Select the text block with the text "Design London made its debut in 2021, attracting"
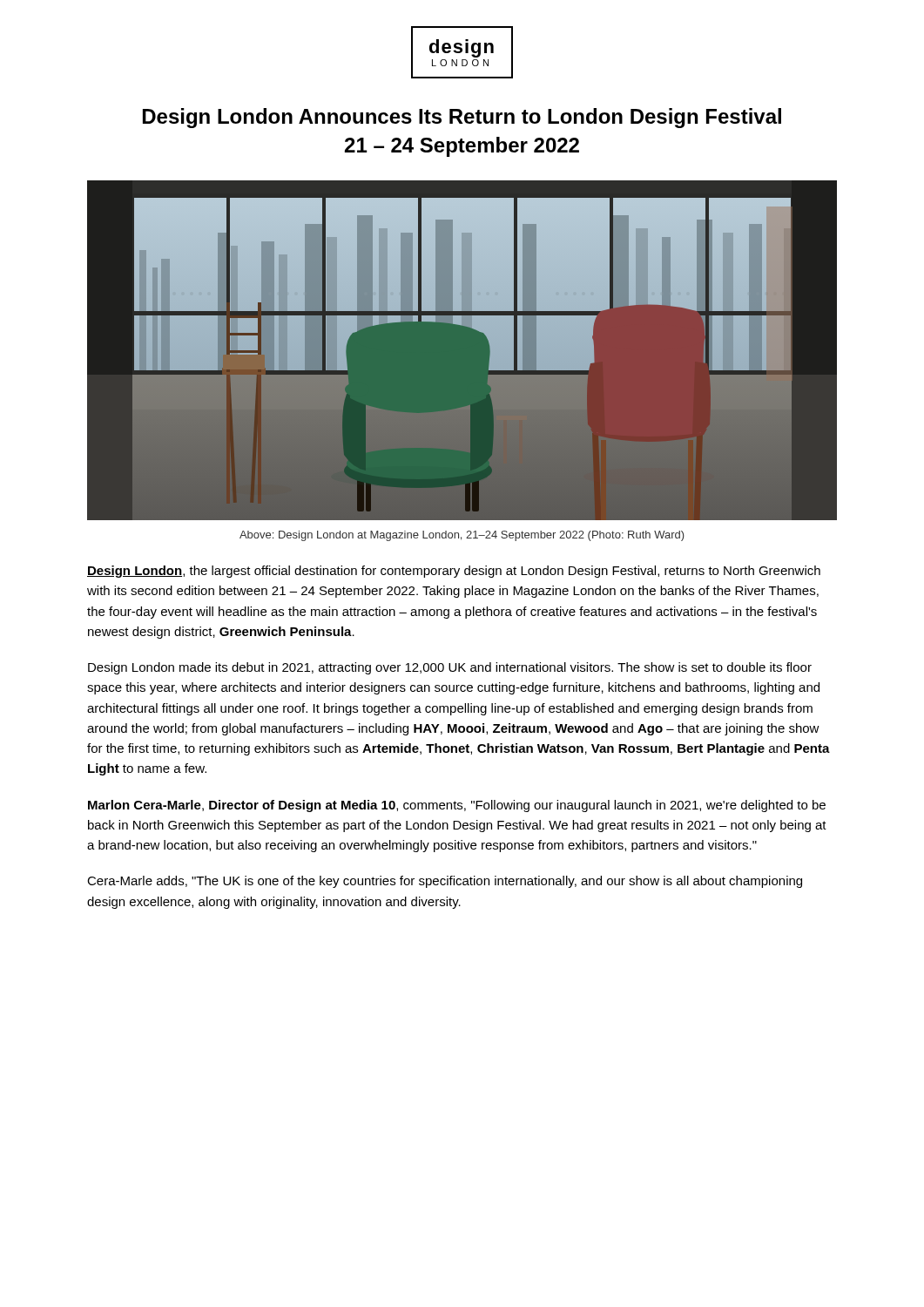The height and width of the screenshot is (1307, 924). click(458, 718)
